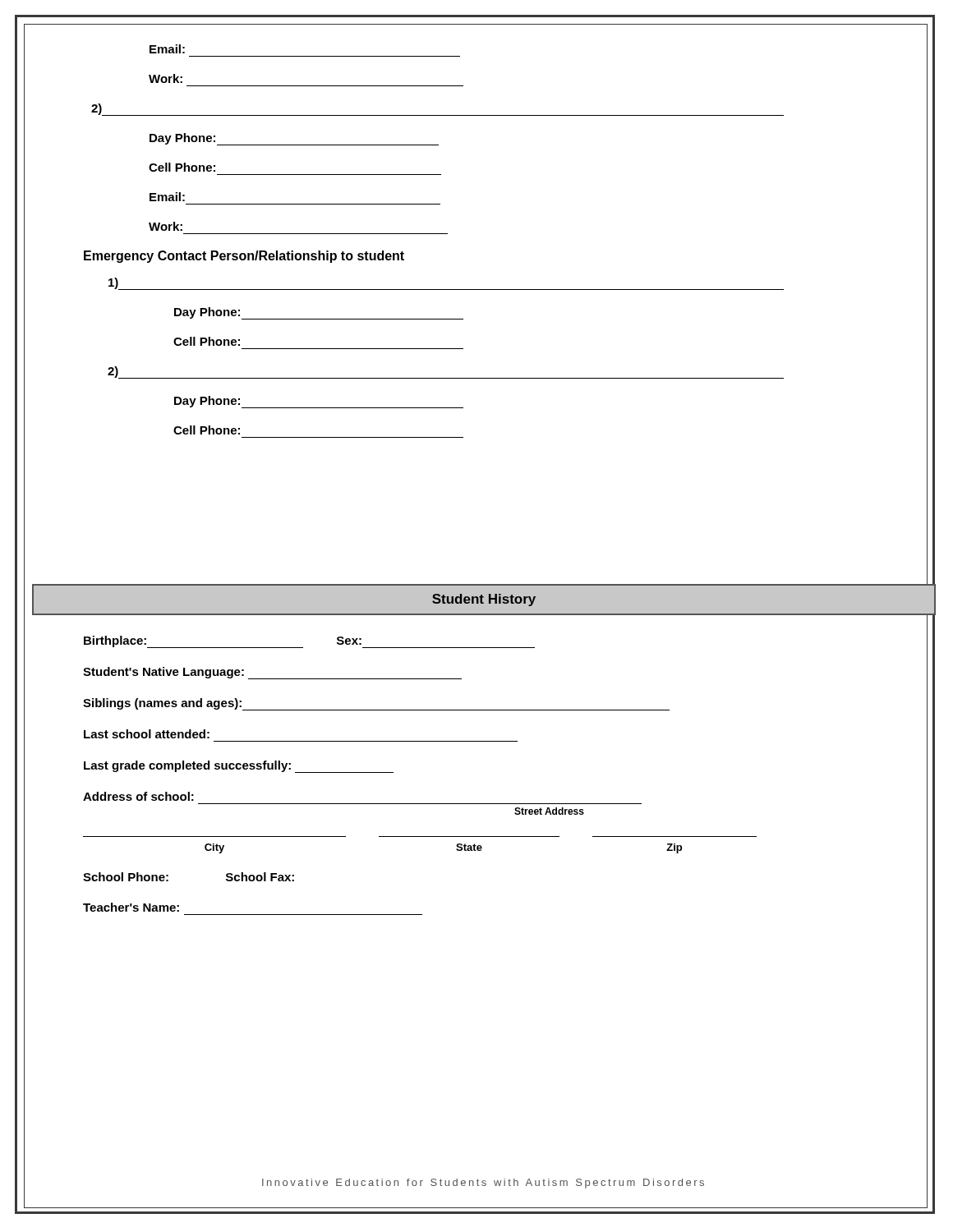Select the list item containing "Birthplace: Sex:"

click(x=309, y=641)
